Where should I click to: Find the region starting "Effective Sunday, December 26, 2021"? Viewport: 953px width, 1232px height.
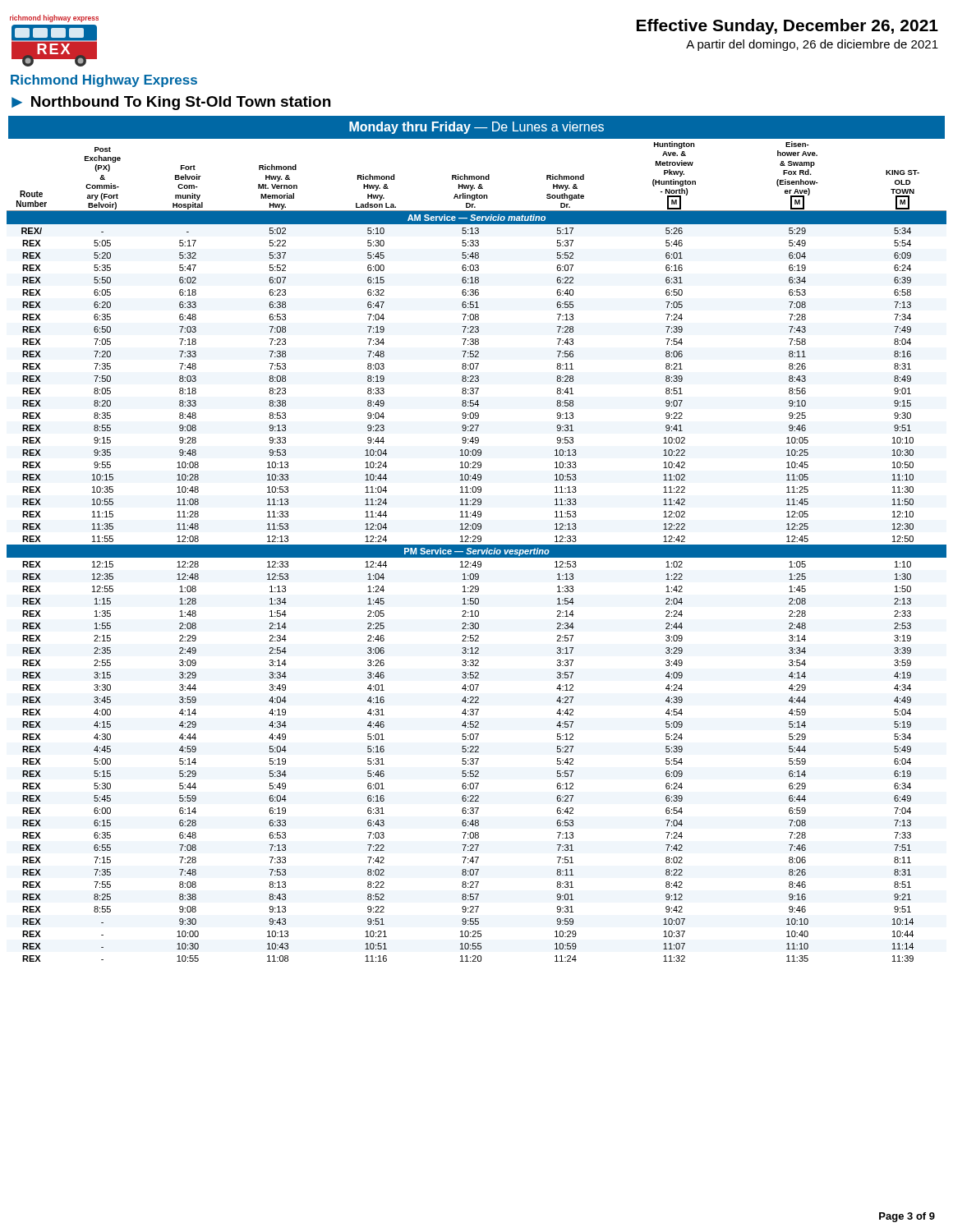point(787,25)
